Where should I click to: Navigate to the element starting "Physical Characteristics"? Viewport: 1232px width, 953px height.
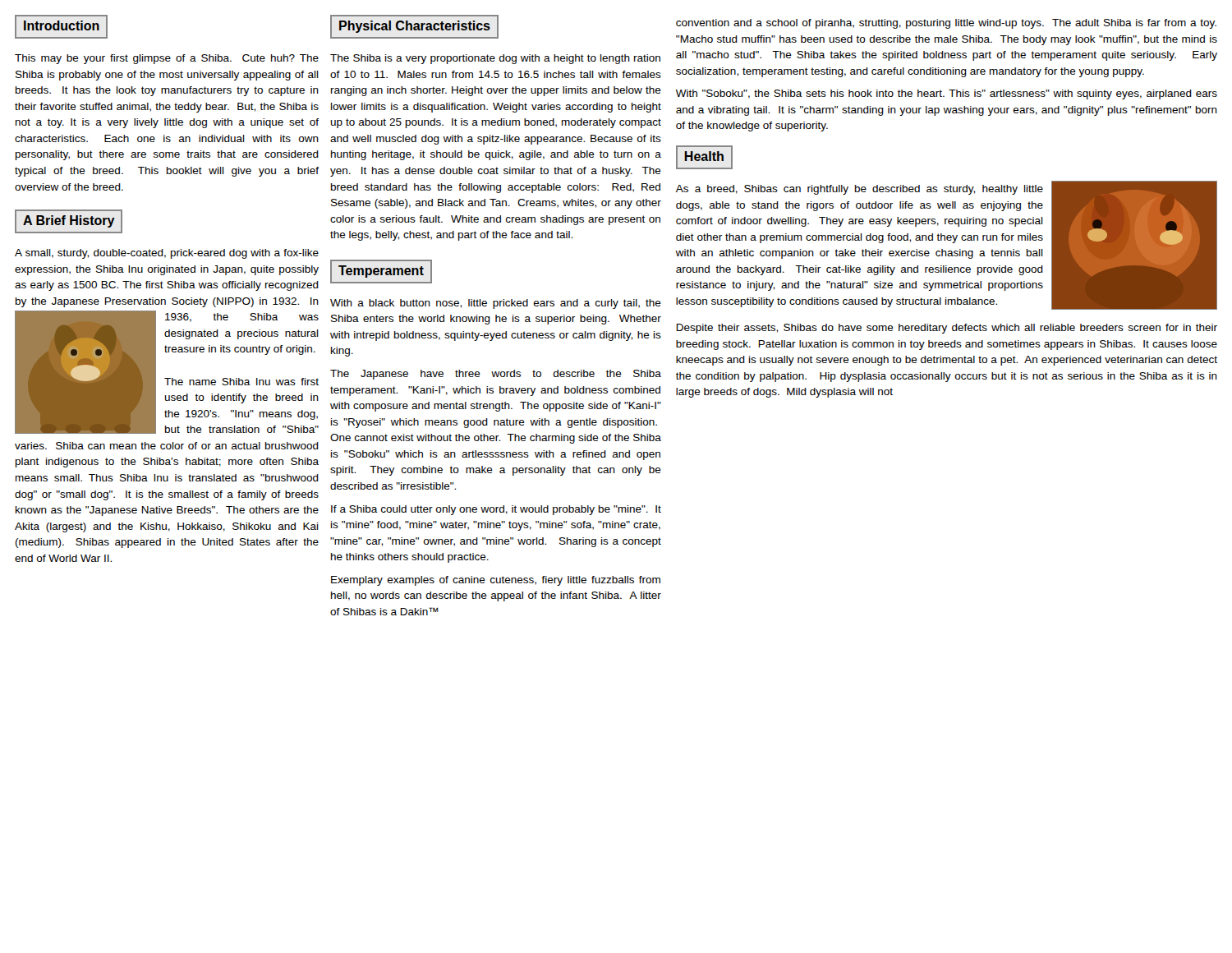[x=414, y=27]
